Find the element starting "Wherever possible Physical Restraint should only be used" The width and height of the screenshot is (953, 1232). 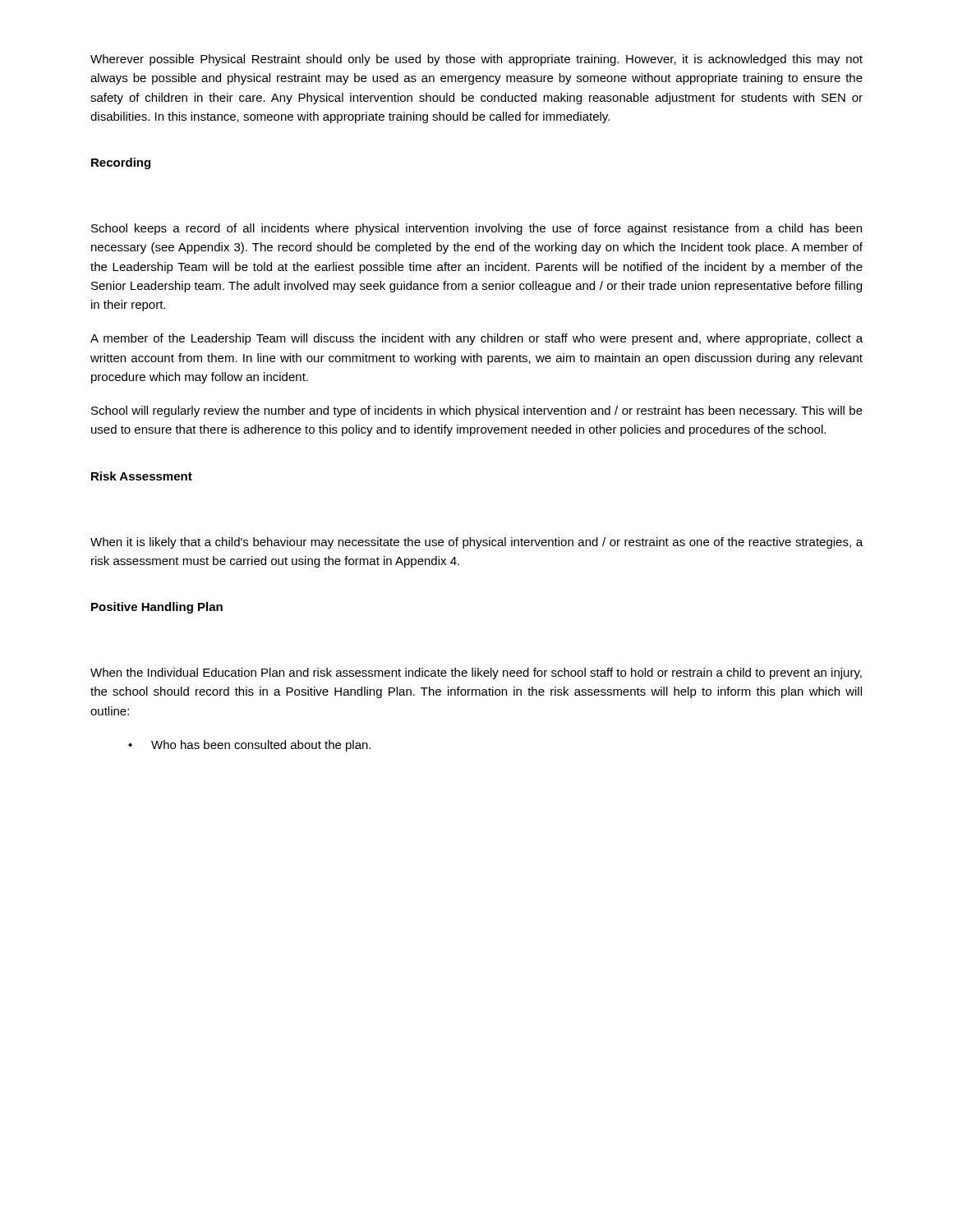click(x=476, y=87)
